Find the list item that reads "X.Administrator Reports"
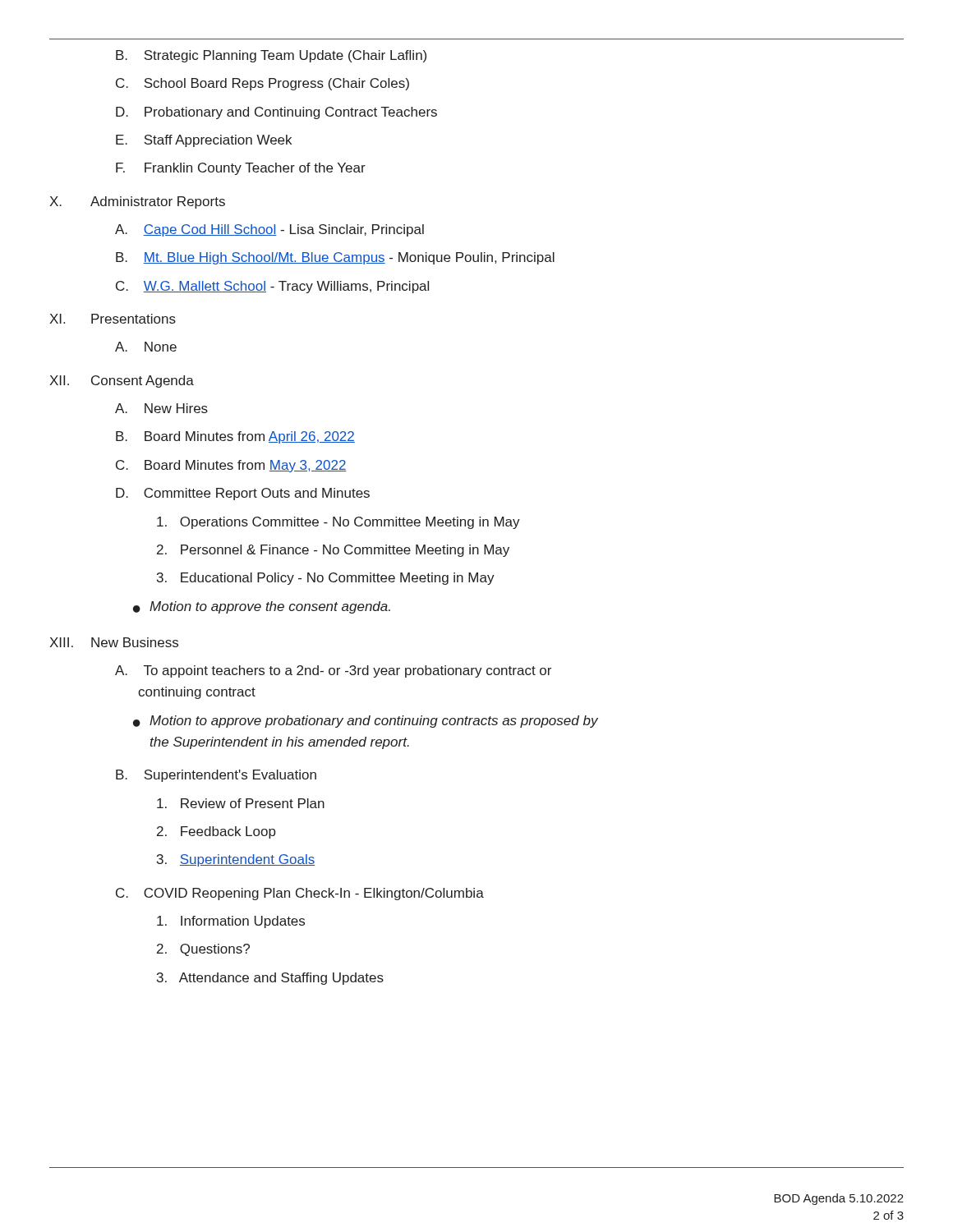953x1232 pixels. click(x=137, y=202)
